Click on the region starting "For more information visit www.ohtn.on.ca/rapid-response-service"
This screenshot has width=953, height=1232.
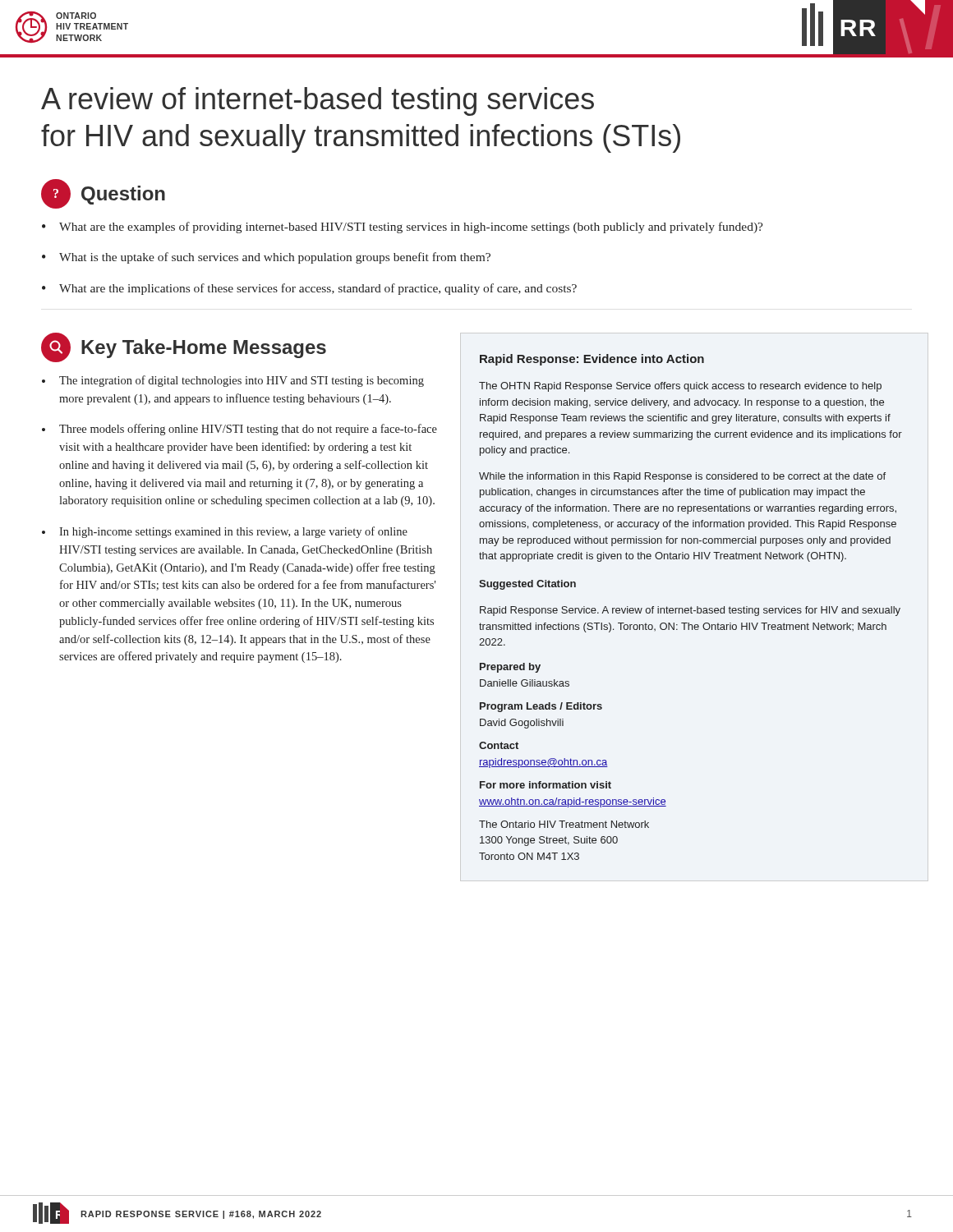click(546, 785)
